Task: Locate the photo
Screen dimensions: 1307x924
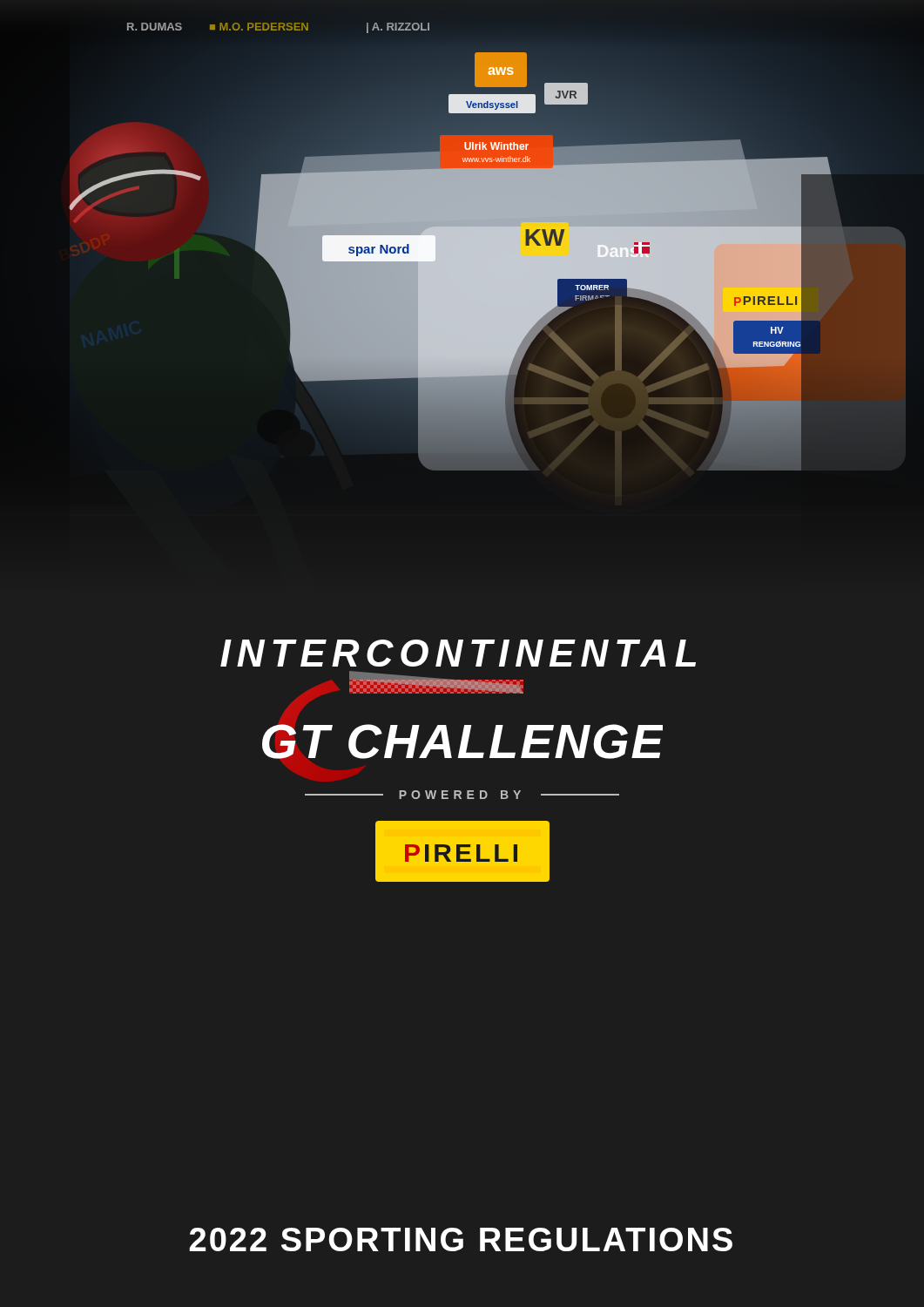Action: click(462, 296)
